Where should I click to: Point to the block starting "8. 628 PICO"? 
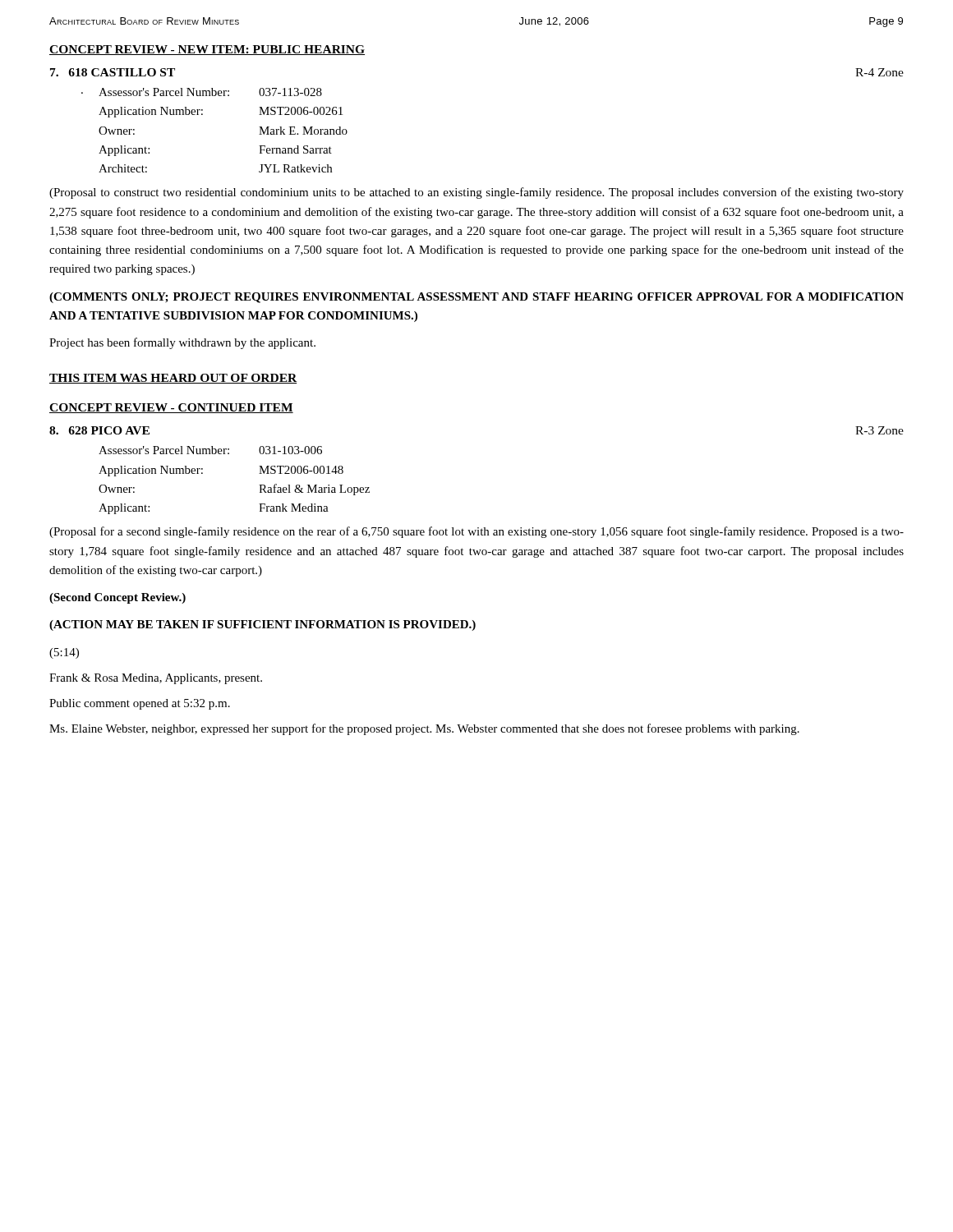[x=106, y=430]
